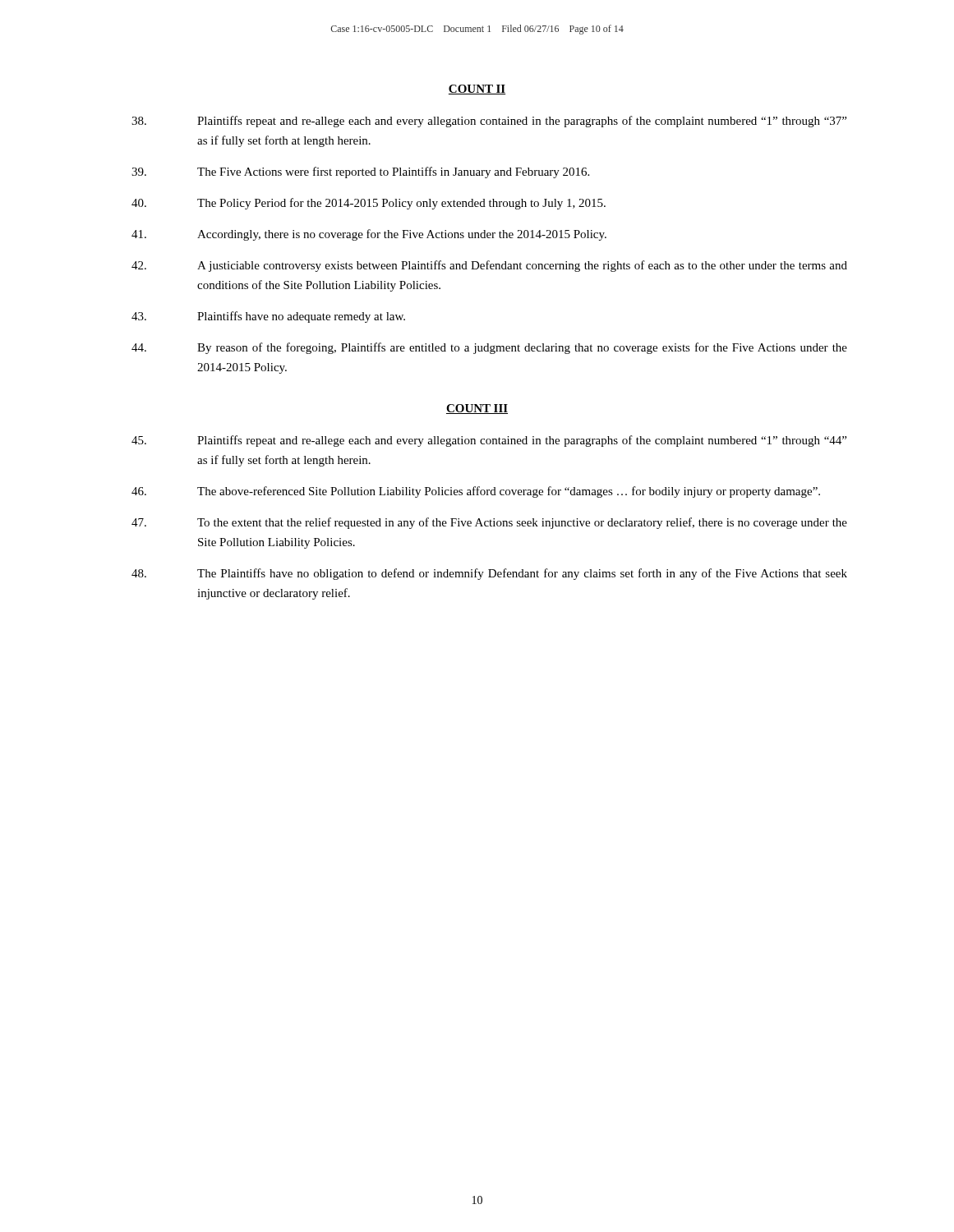Image resolution: width=954 pixels, height=1232 pixels.
Task: Click the passage that begins "A justiciable controversy exists"
Action: click(x=477, y=275)
